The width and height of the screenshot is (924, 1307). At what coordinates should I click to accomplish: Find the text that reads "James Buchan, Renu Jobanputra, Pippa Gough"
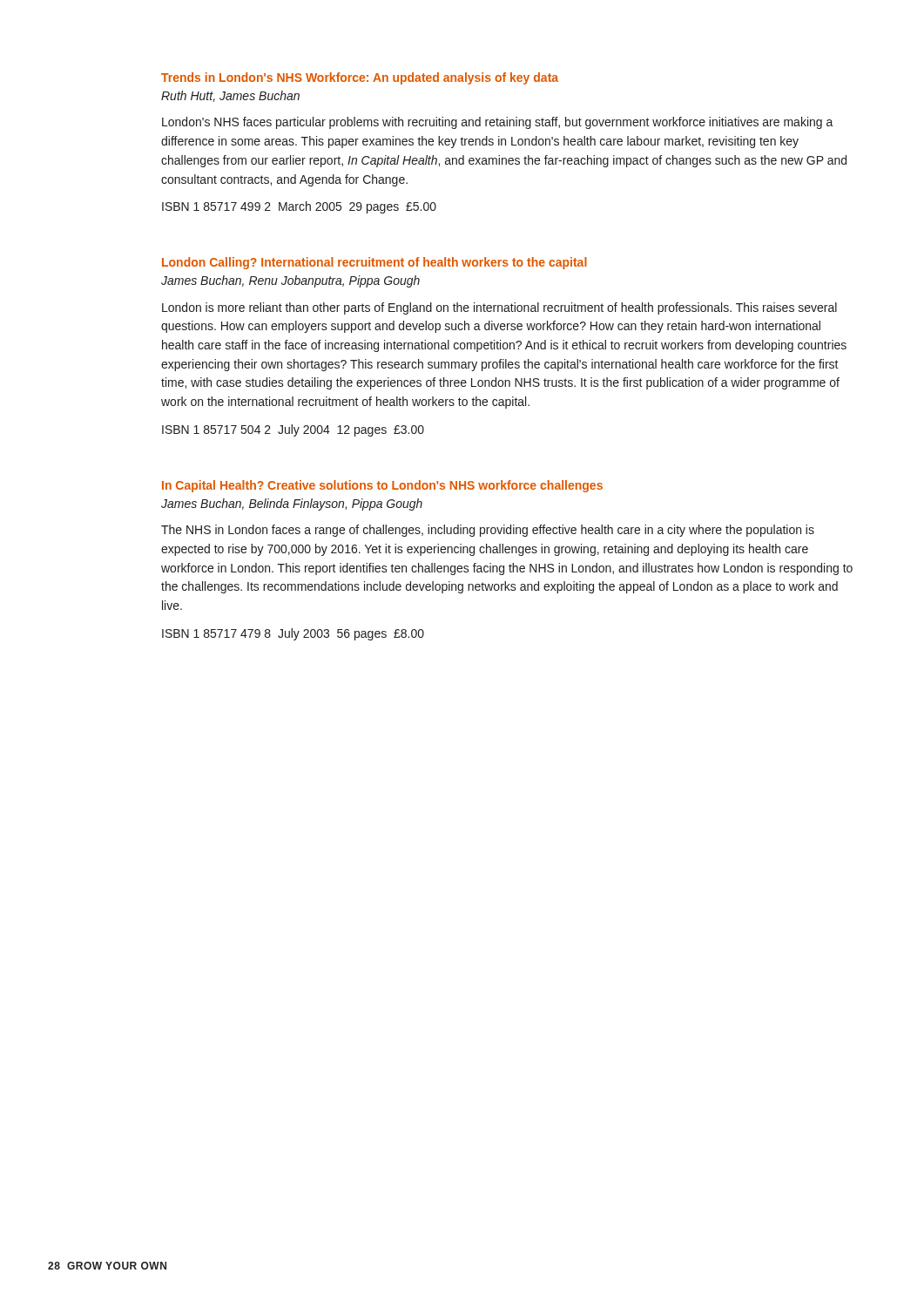[291, 281]
